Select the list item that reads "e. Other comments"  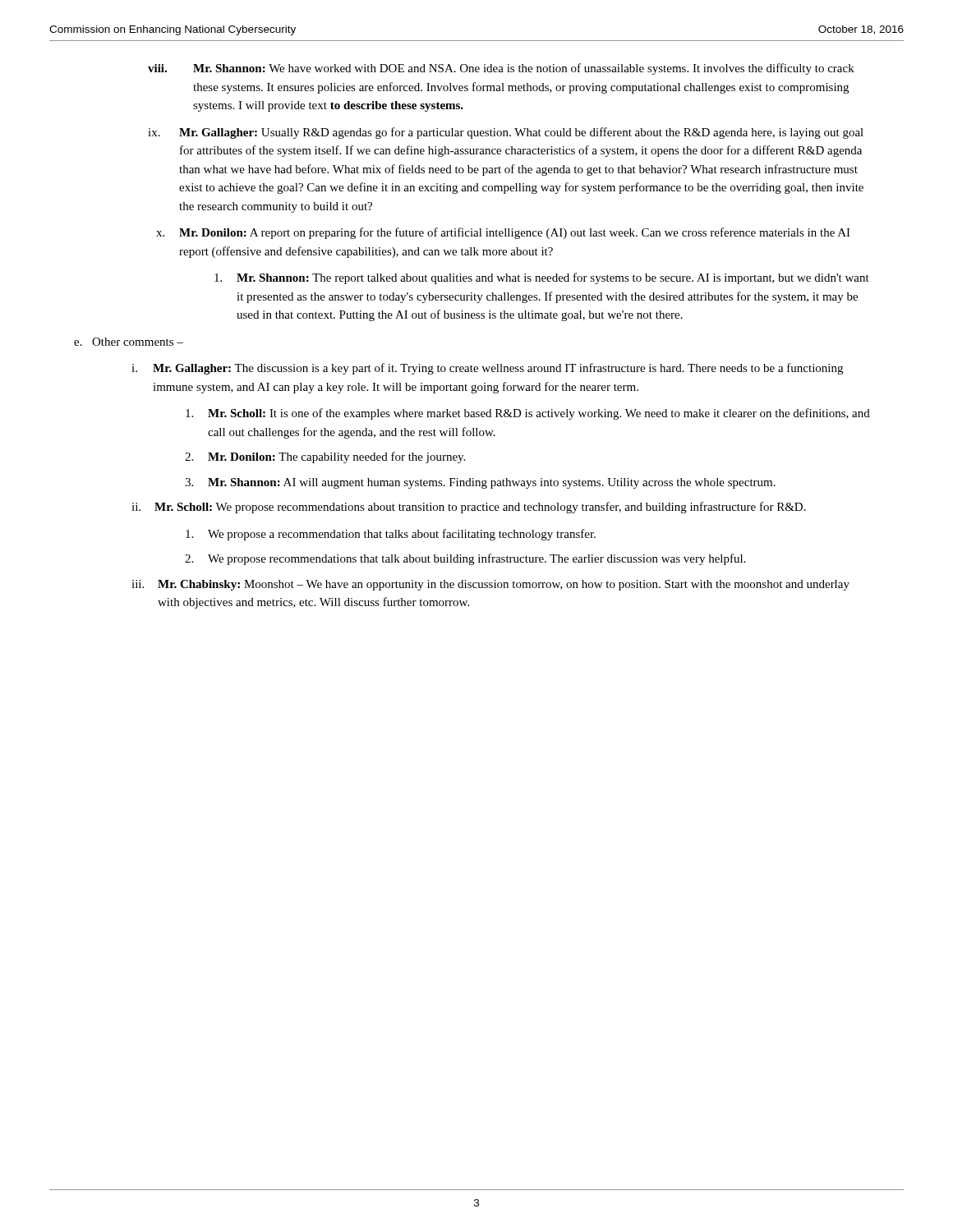(x=129, y=342)
